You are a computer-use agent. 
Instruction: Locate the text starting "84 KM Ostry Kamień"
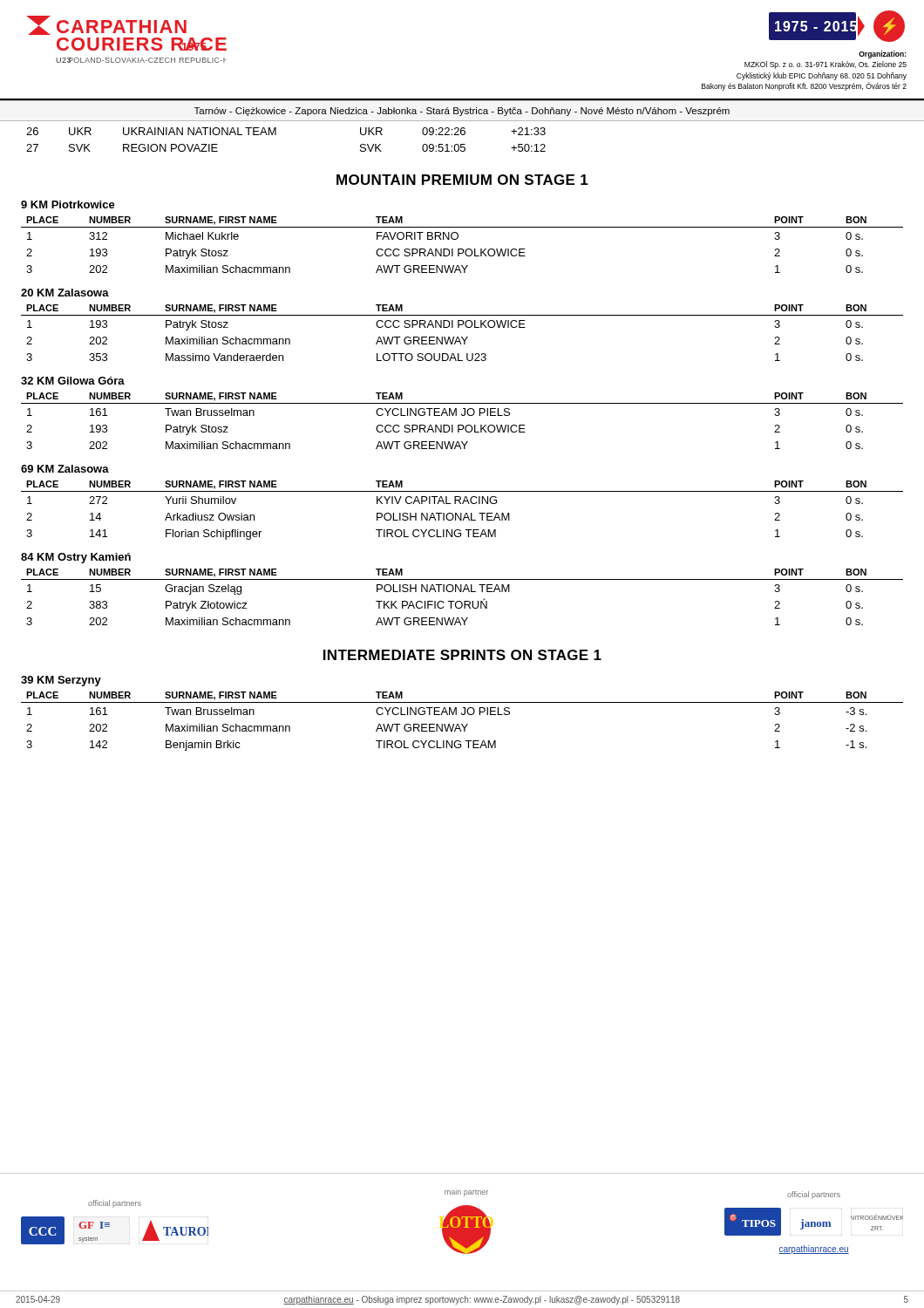tap(76, 557)
